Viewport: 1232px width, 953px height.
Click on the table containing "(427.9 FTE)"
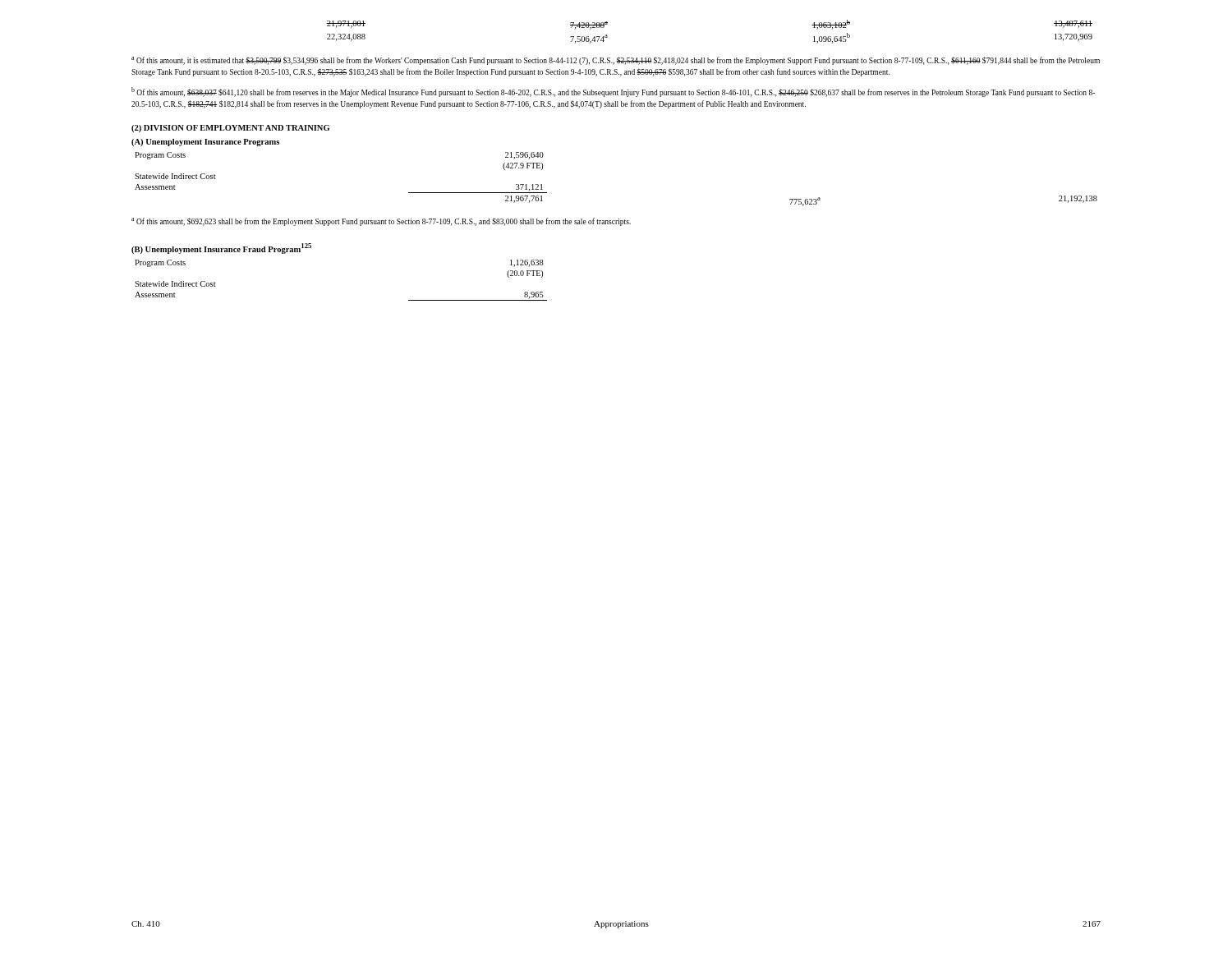pos(616,178)
